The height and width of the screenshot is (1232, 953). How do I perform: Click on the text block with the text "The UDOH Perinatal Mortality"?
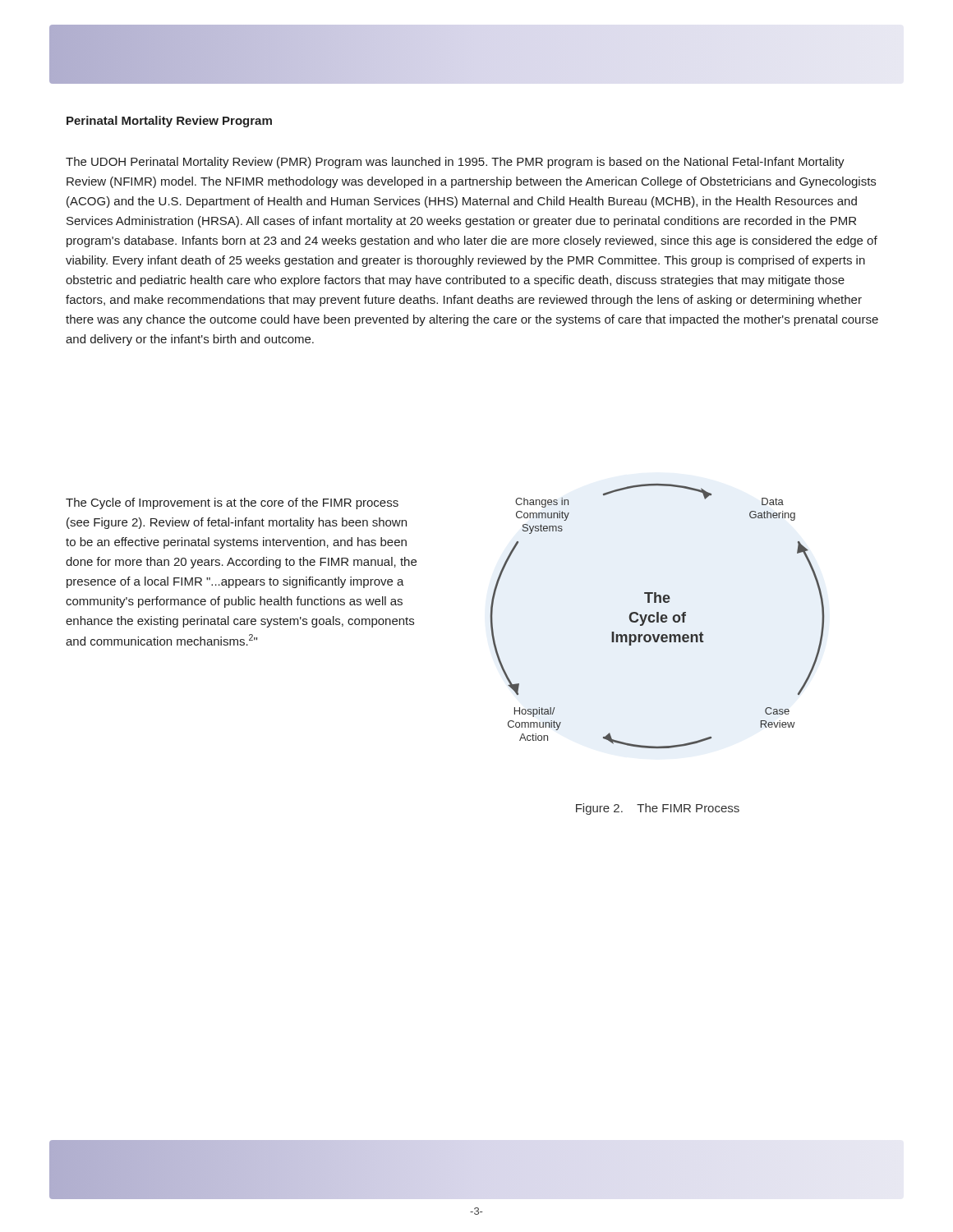472,250
